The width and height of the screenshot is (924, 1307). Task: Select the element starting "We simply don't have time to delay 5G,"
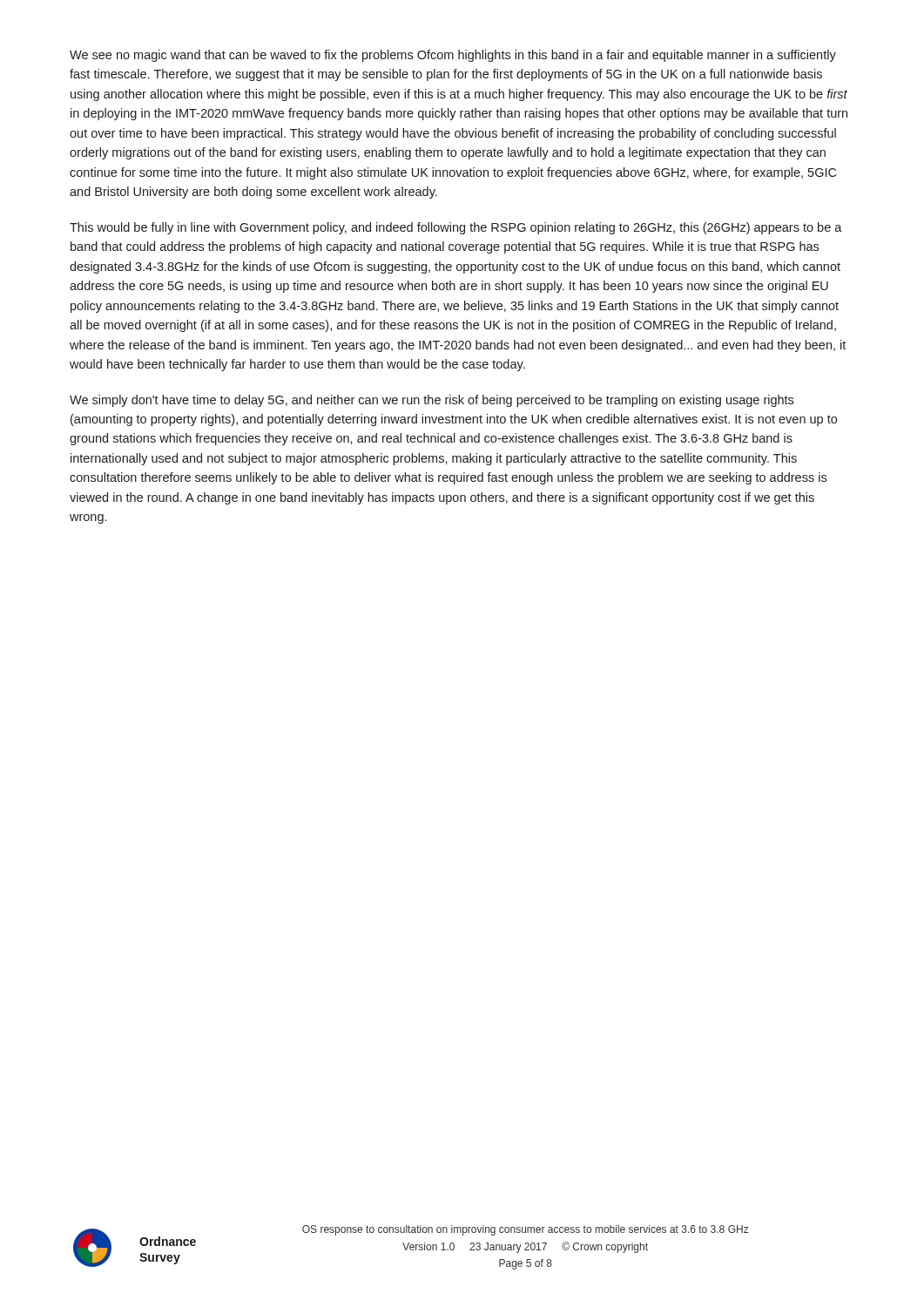[454, 458]
